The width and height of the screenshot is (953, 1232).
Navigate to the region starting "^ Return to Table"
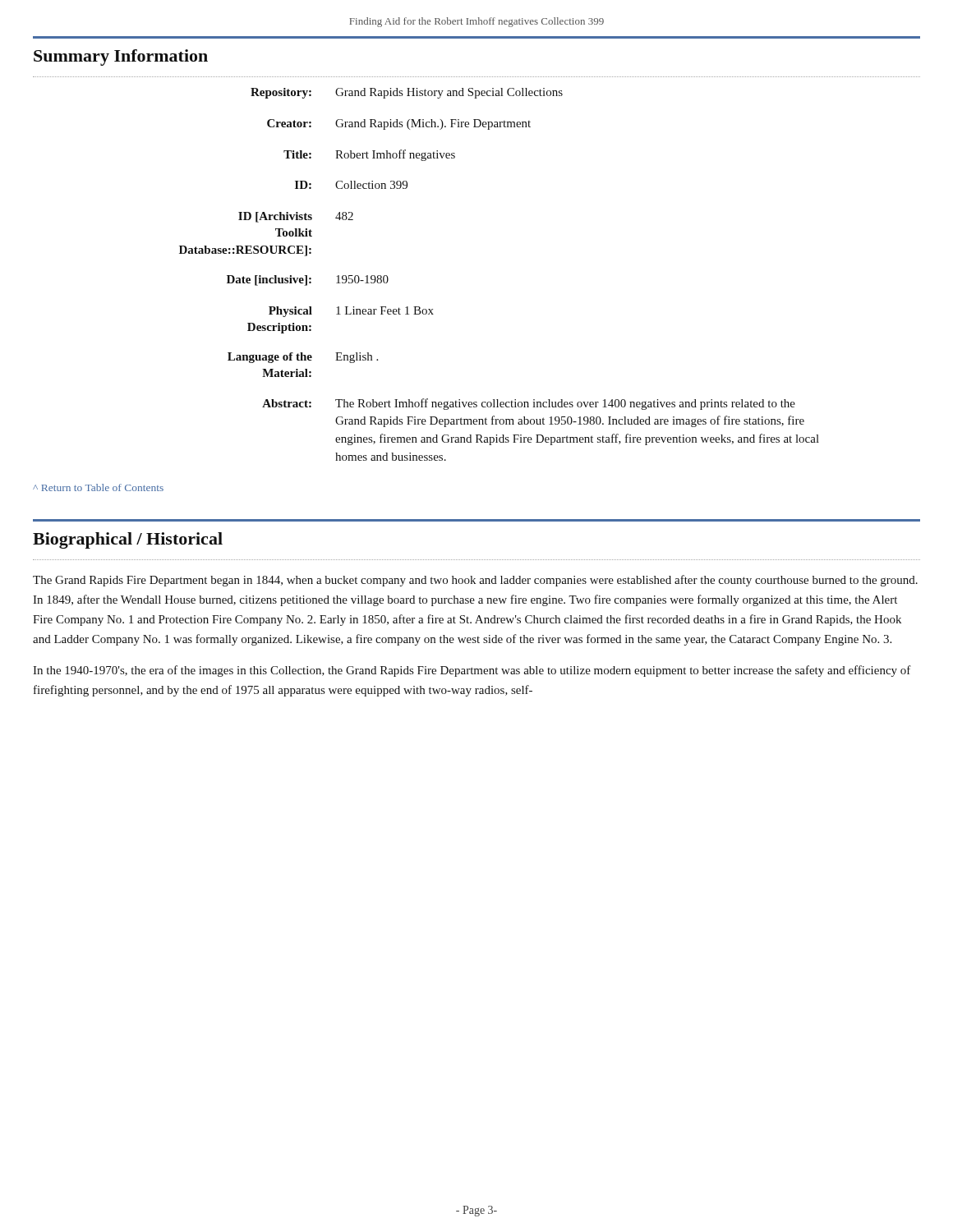coord(98,487)
